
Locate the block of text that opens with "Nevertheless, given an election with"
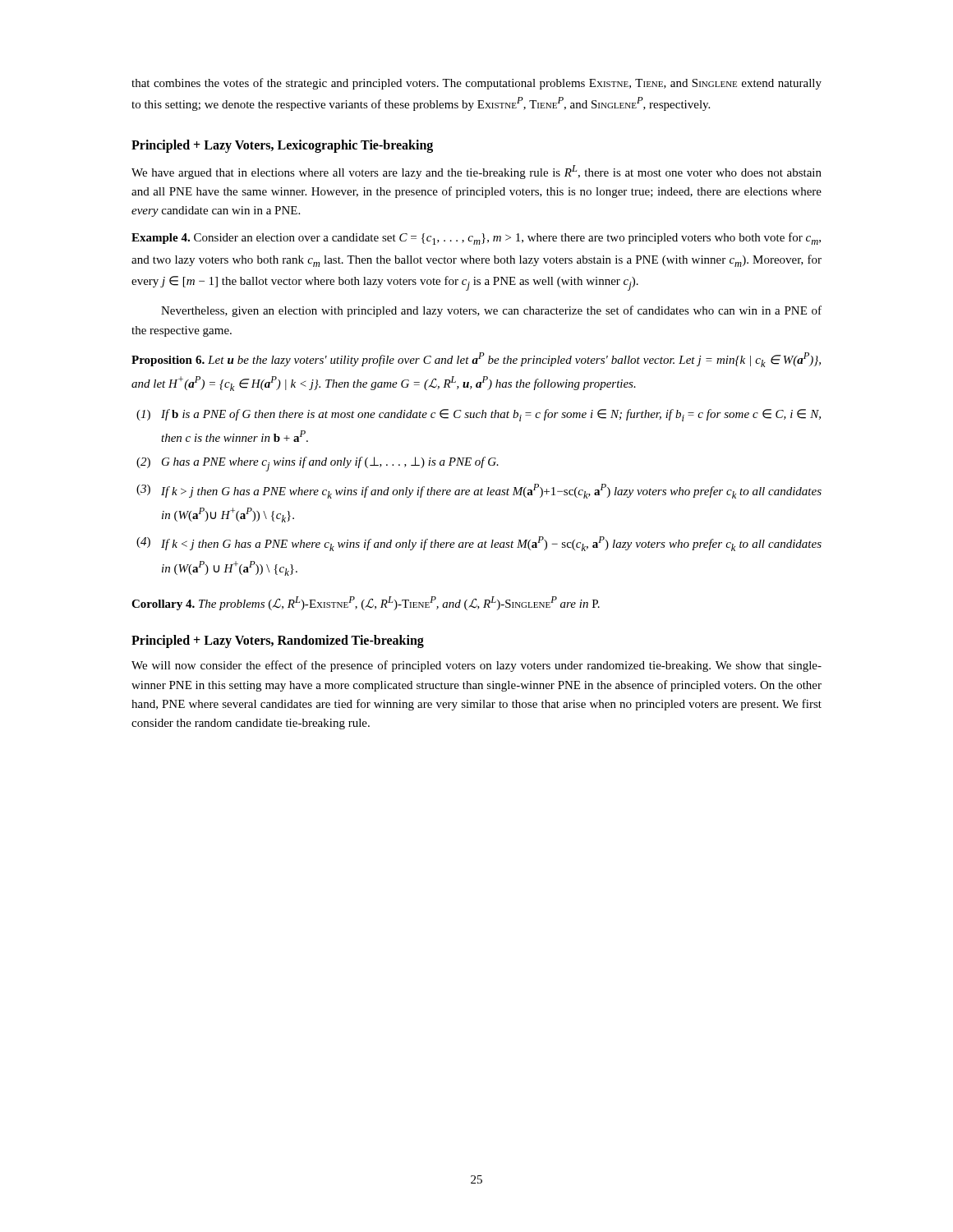pyautogui.click(x=476, y=320)
